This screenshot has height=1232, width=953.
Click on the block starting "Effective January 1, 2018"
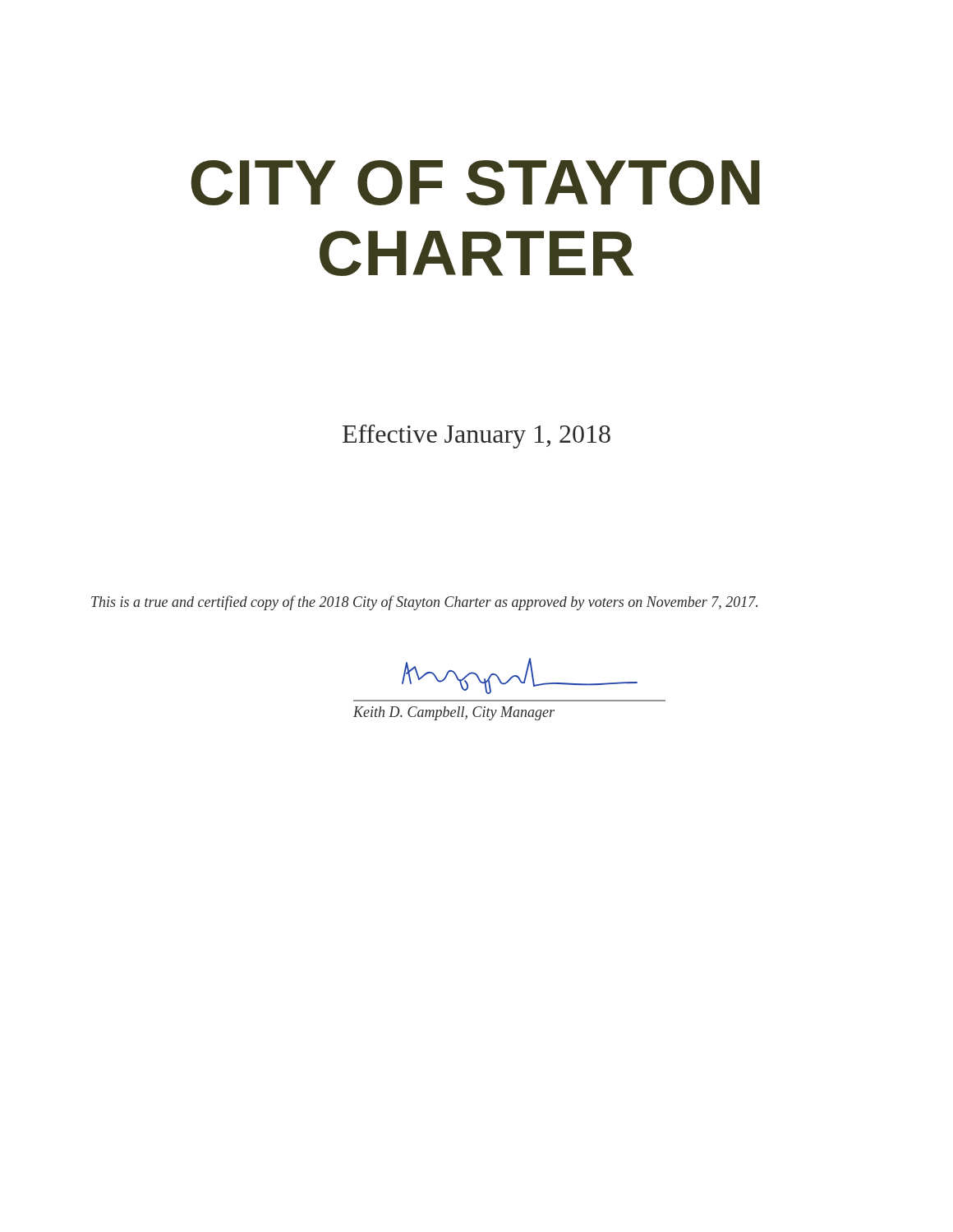[476, 434]
